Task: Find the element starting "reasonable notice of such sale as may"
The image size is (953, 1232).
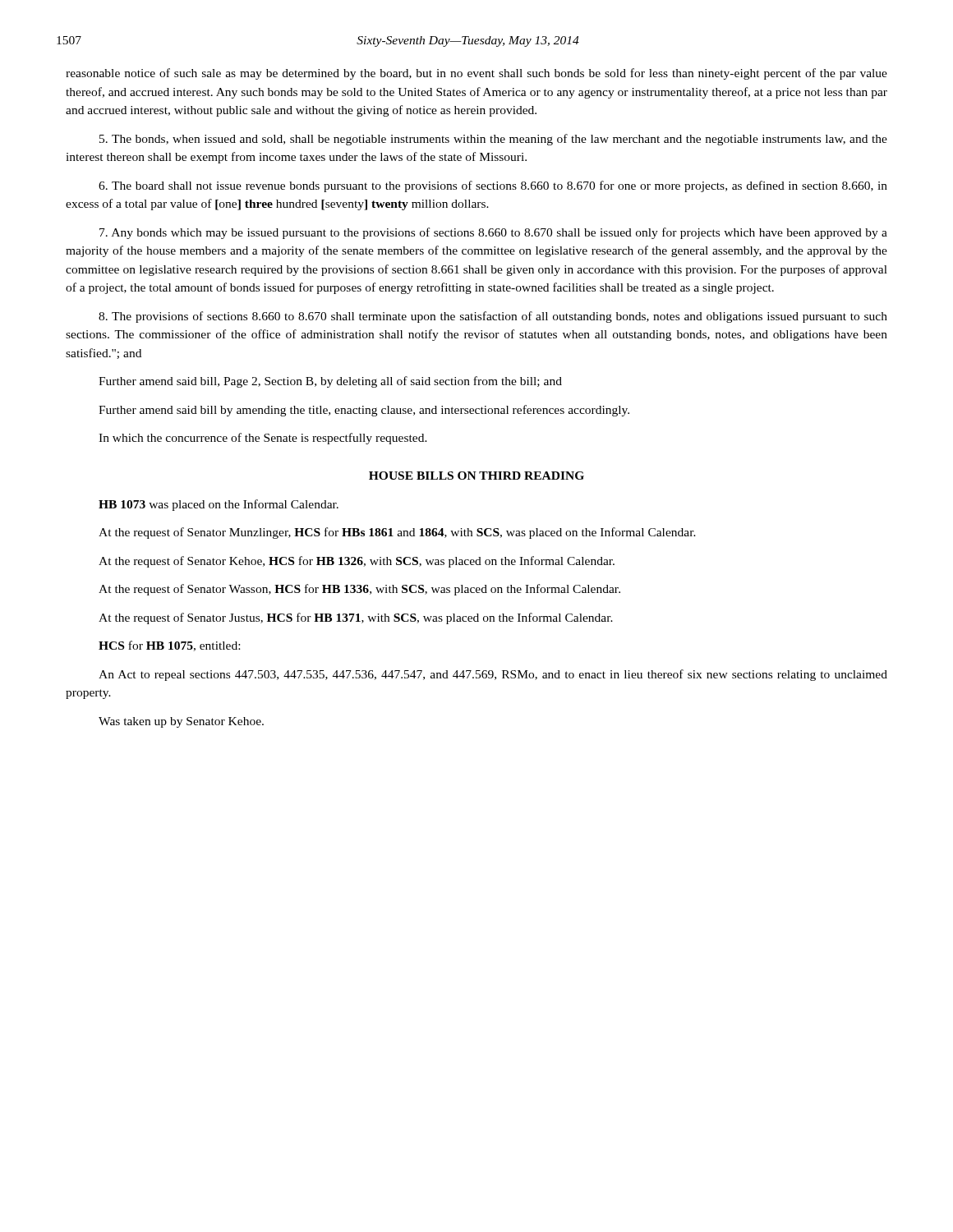Action: pos(476,91)
